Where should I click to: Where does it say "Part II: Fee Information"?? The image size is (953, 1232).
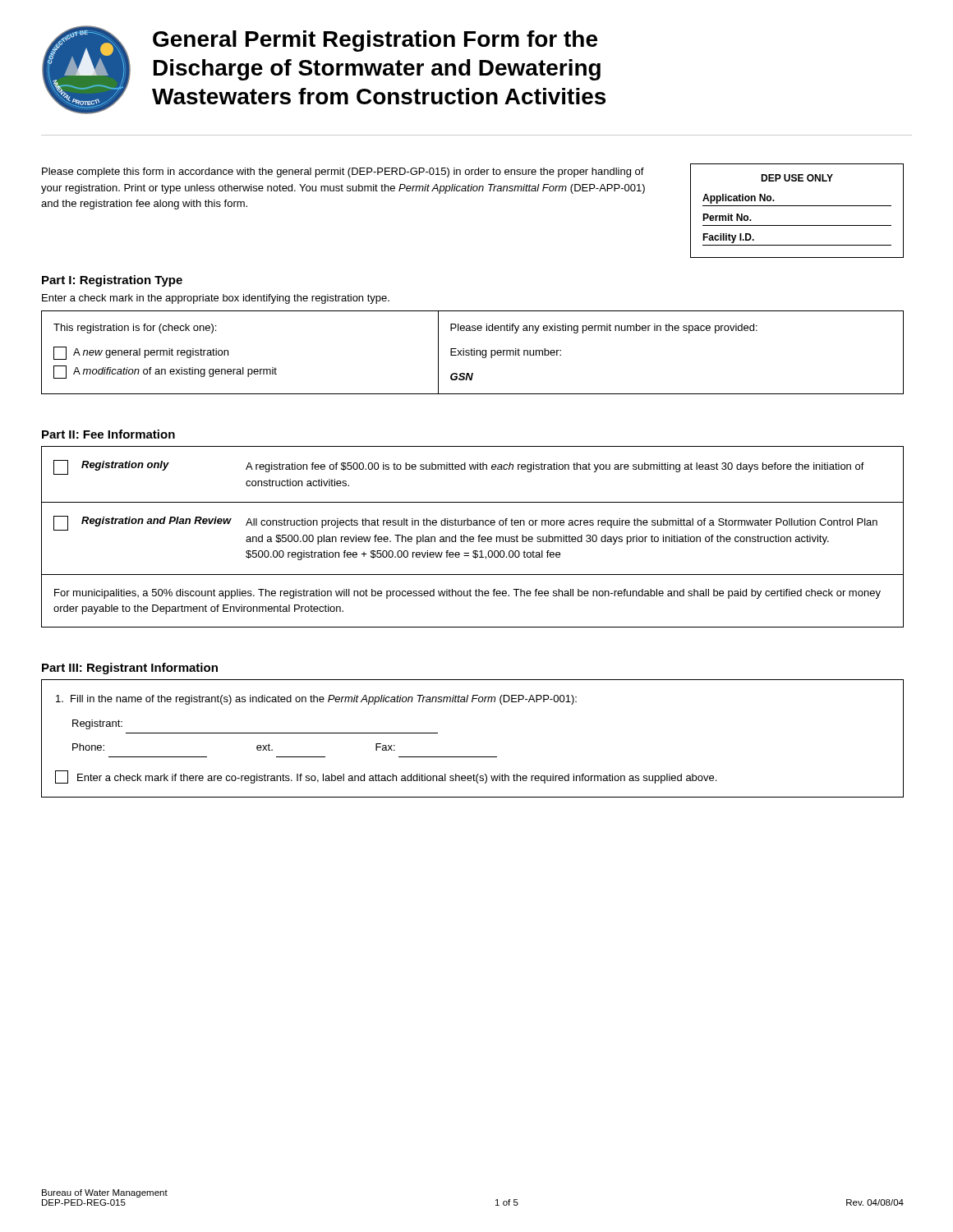(108, 434)
